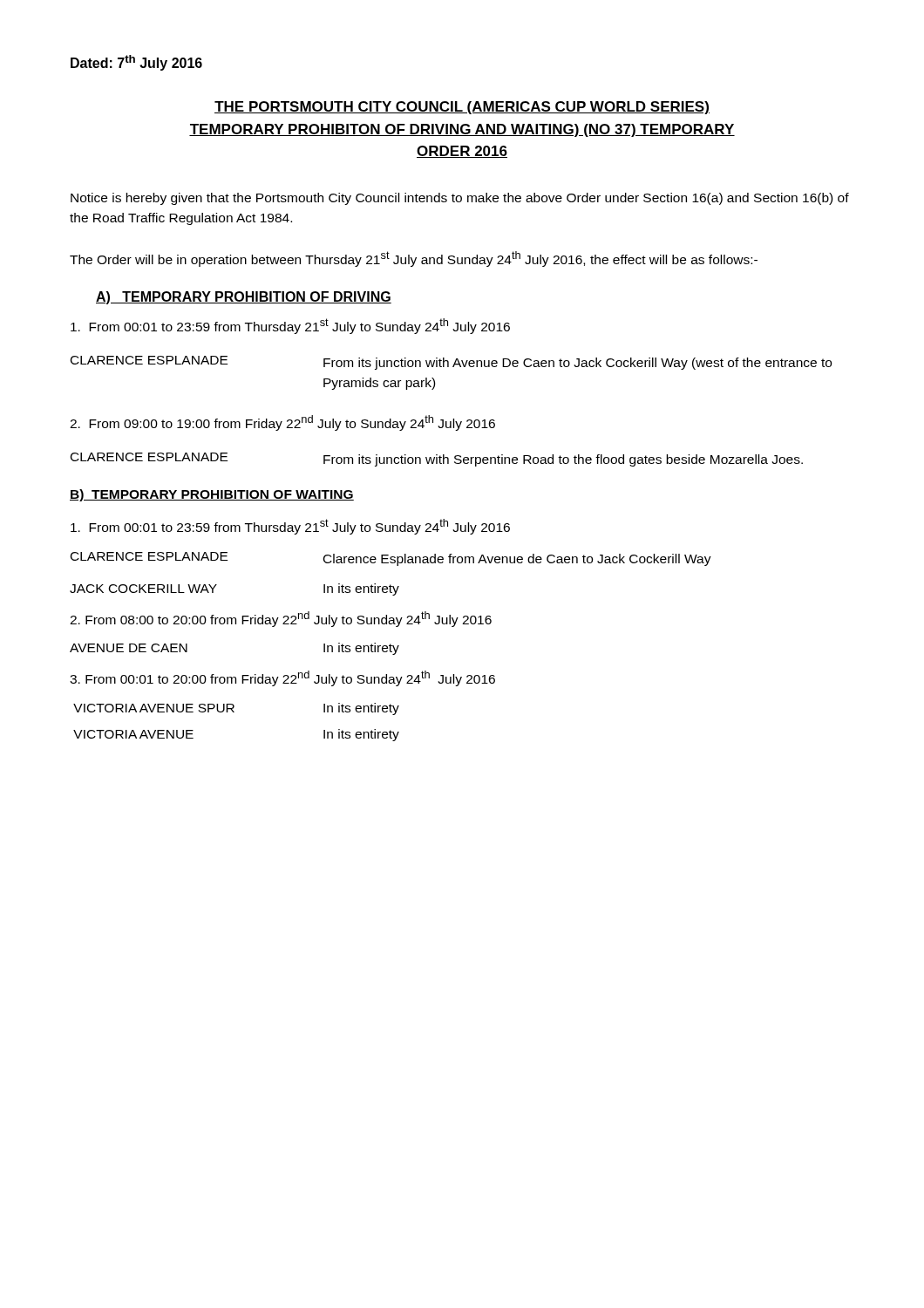Locate the text block starting "2. From 09:00 to"

(x=283, y=421)
